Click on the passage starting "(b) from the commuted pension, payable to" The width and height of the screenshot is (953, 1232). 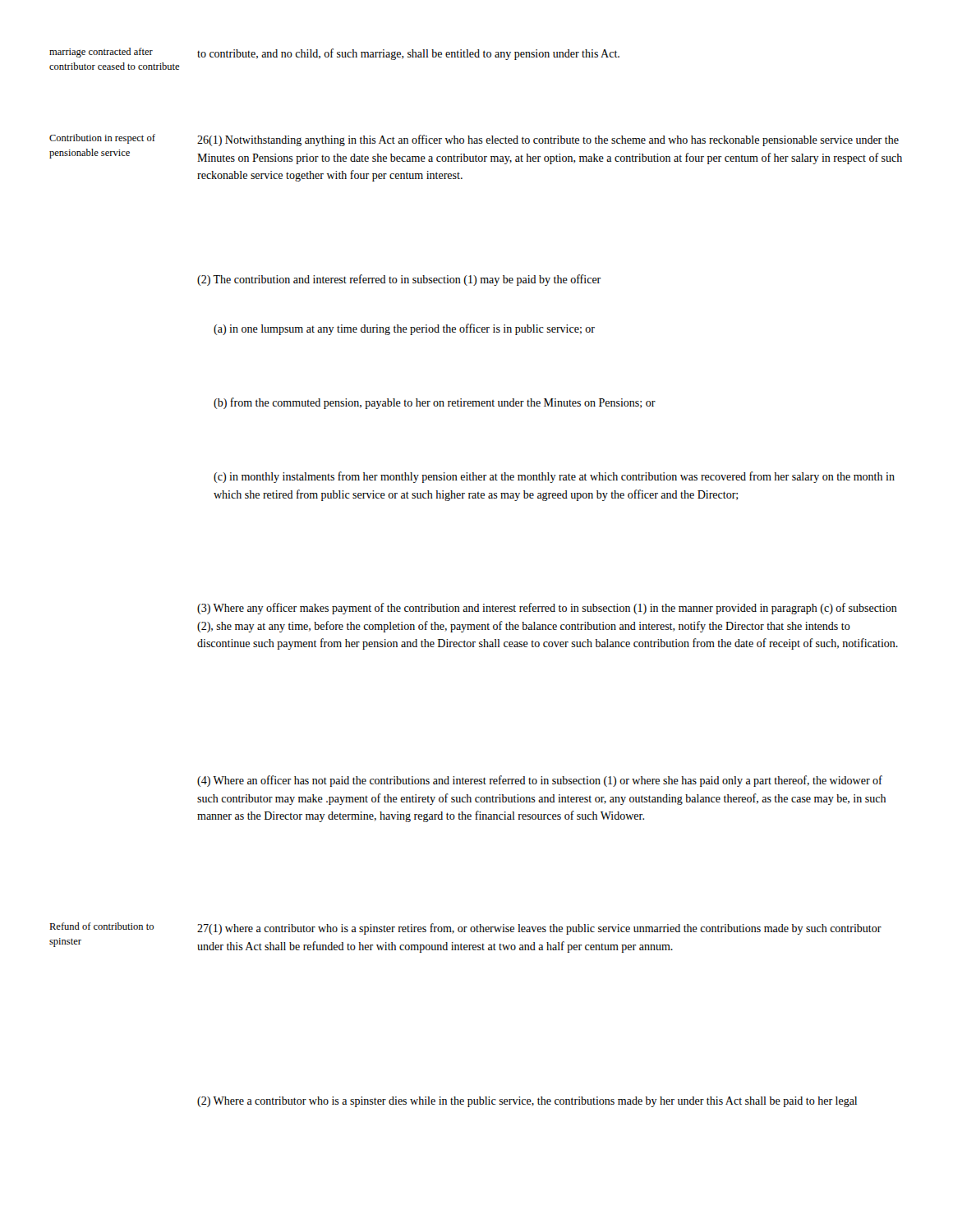(434, 403)
